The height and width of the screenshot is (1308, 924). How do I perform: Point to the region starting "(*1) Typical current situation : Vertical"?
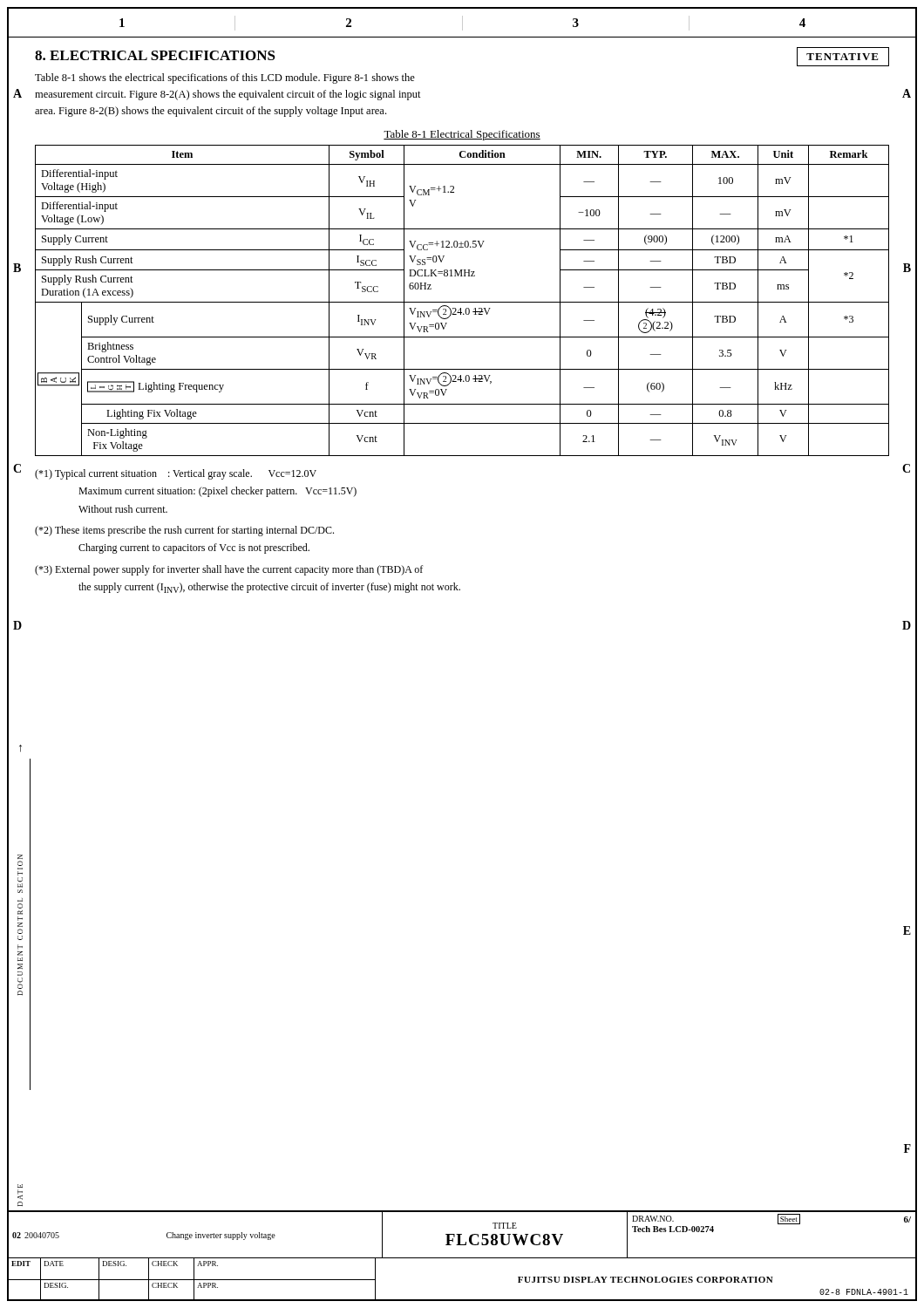[x=196, y=491]
